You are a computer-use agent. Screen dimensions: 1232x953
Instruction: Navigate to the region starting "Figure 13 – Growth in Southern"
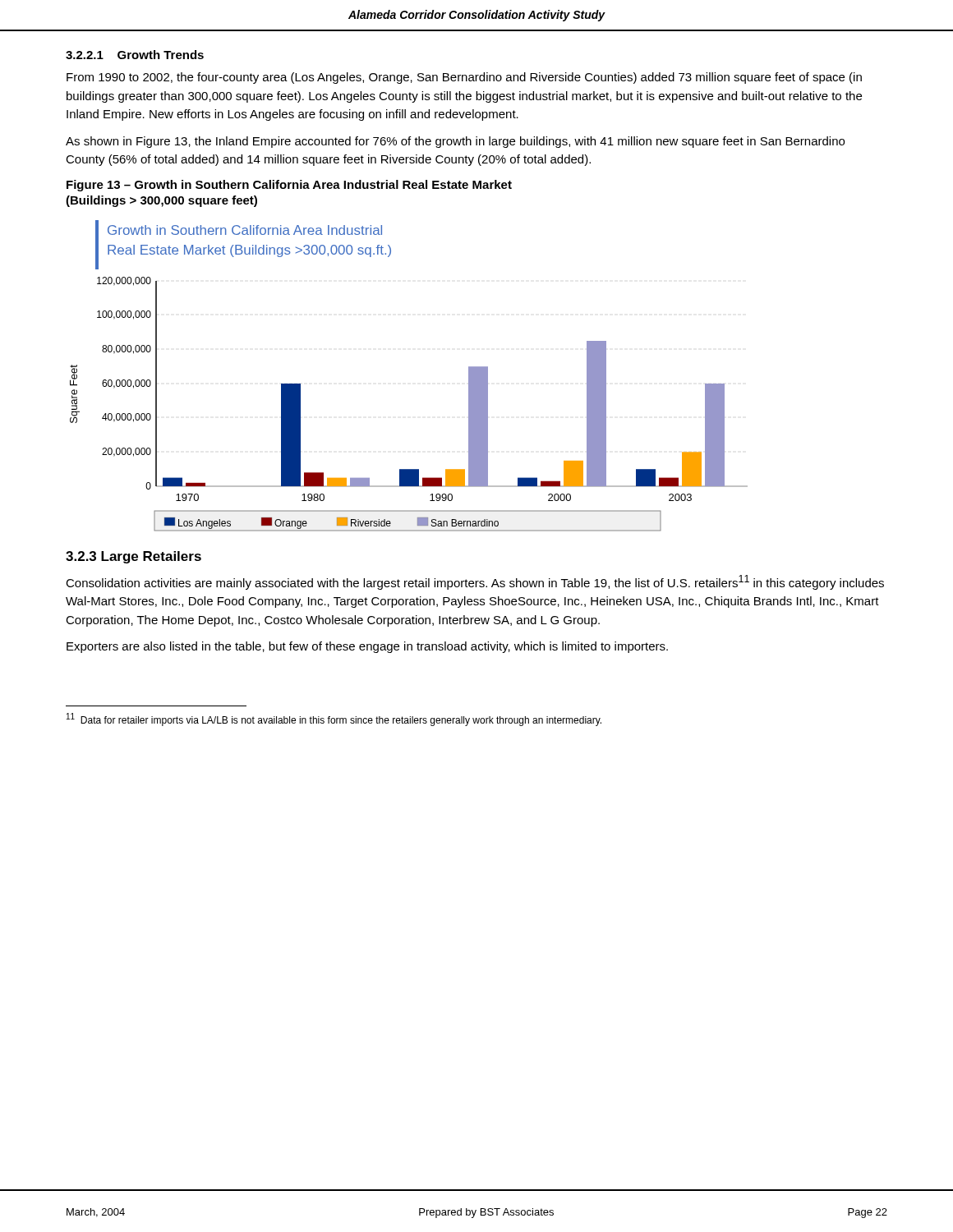tap(289, 184)
